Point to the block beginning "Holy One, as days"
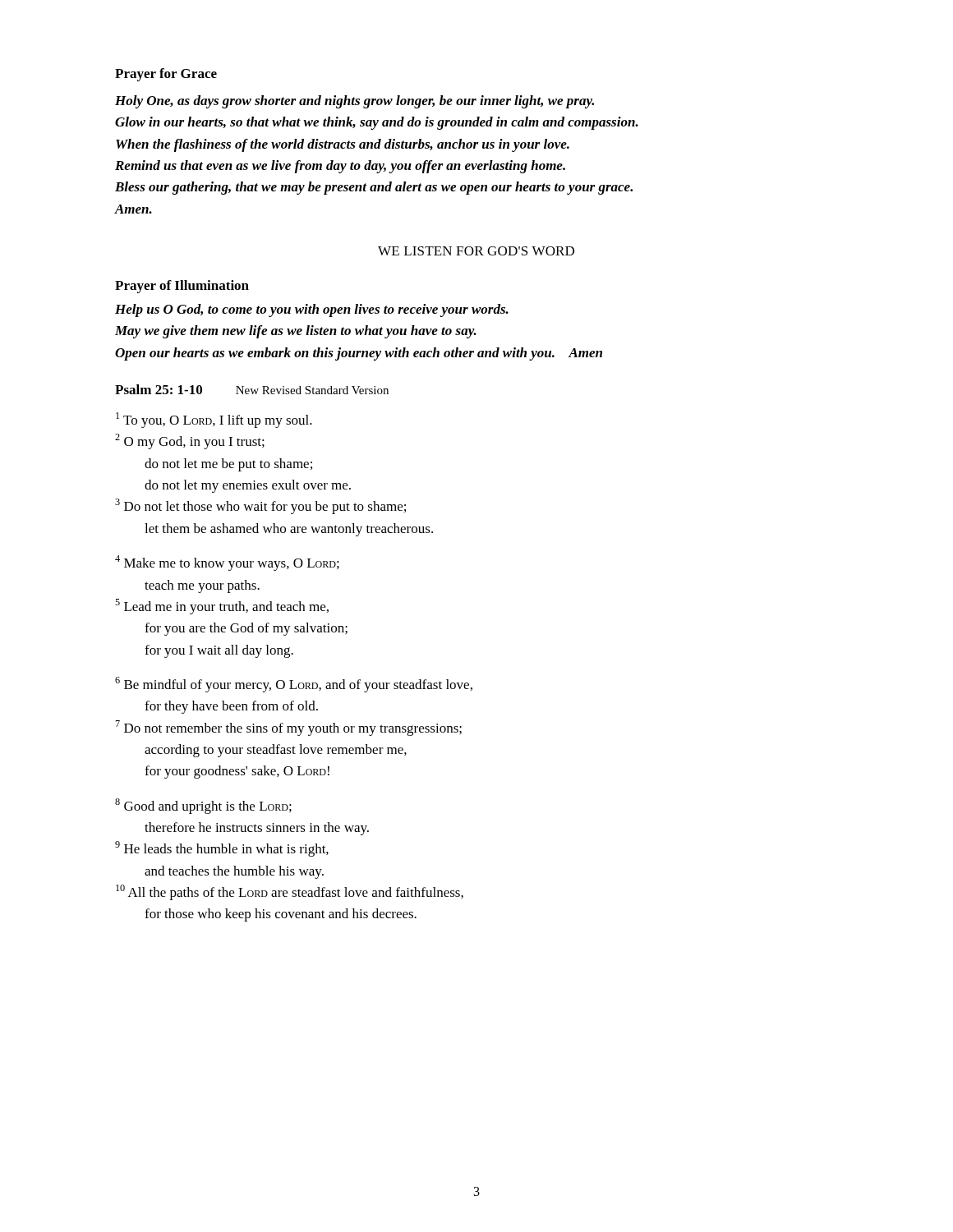This screenshot has width=953, height=1232. (377, 155)
